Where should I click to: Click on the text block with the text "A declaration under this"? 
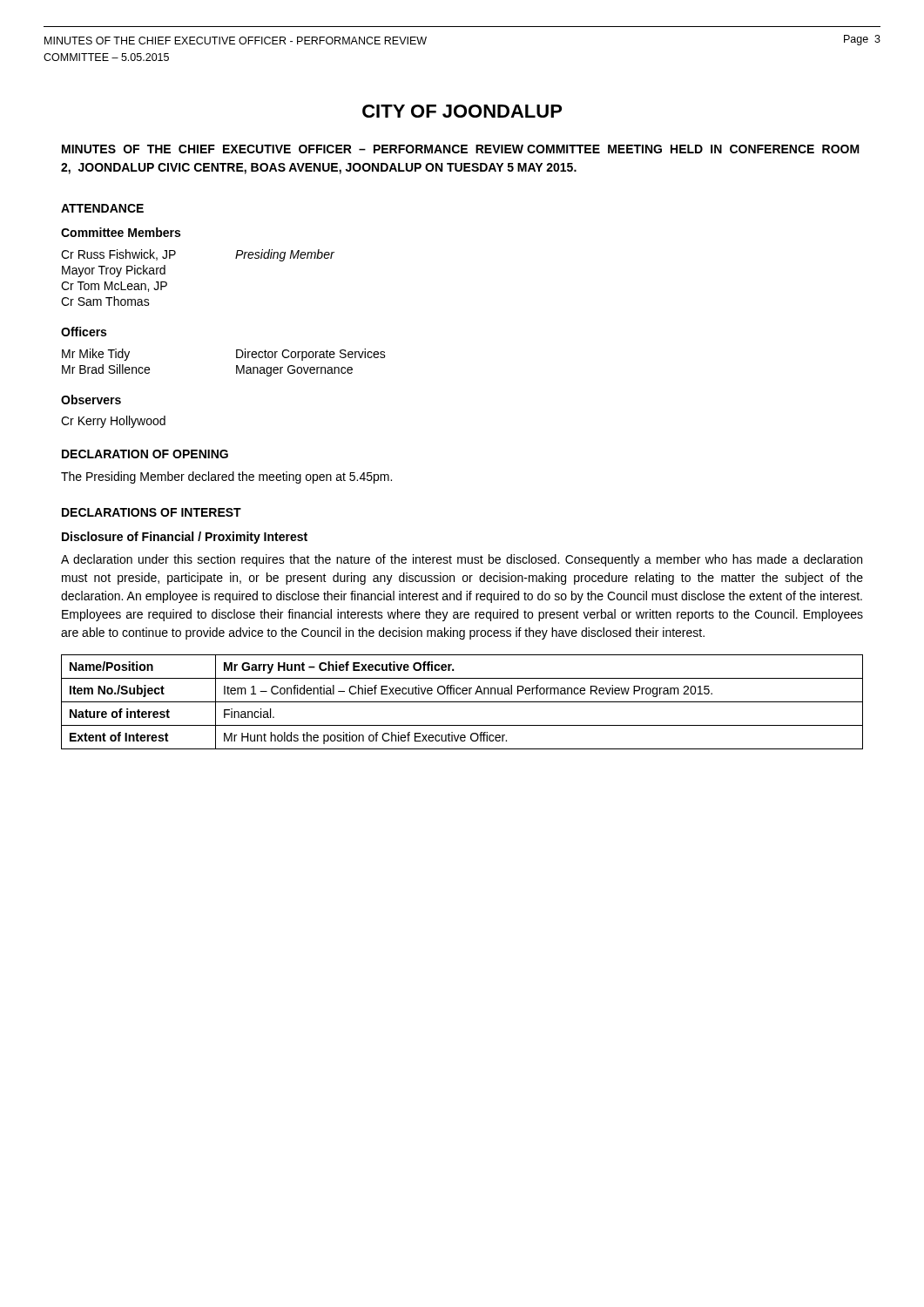pos(462,596)
